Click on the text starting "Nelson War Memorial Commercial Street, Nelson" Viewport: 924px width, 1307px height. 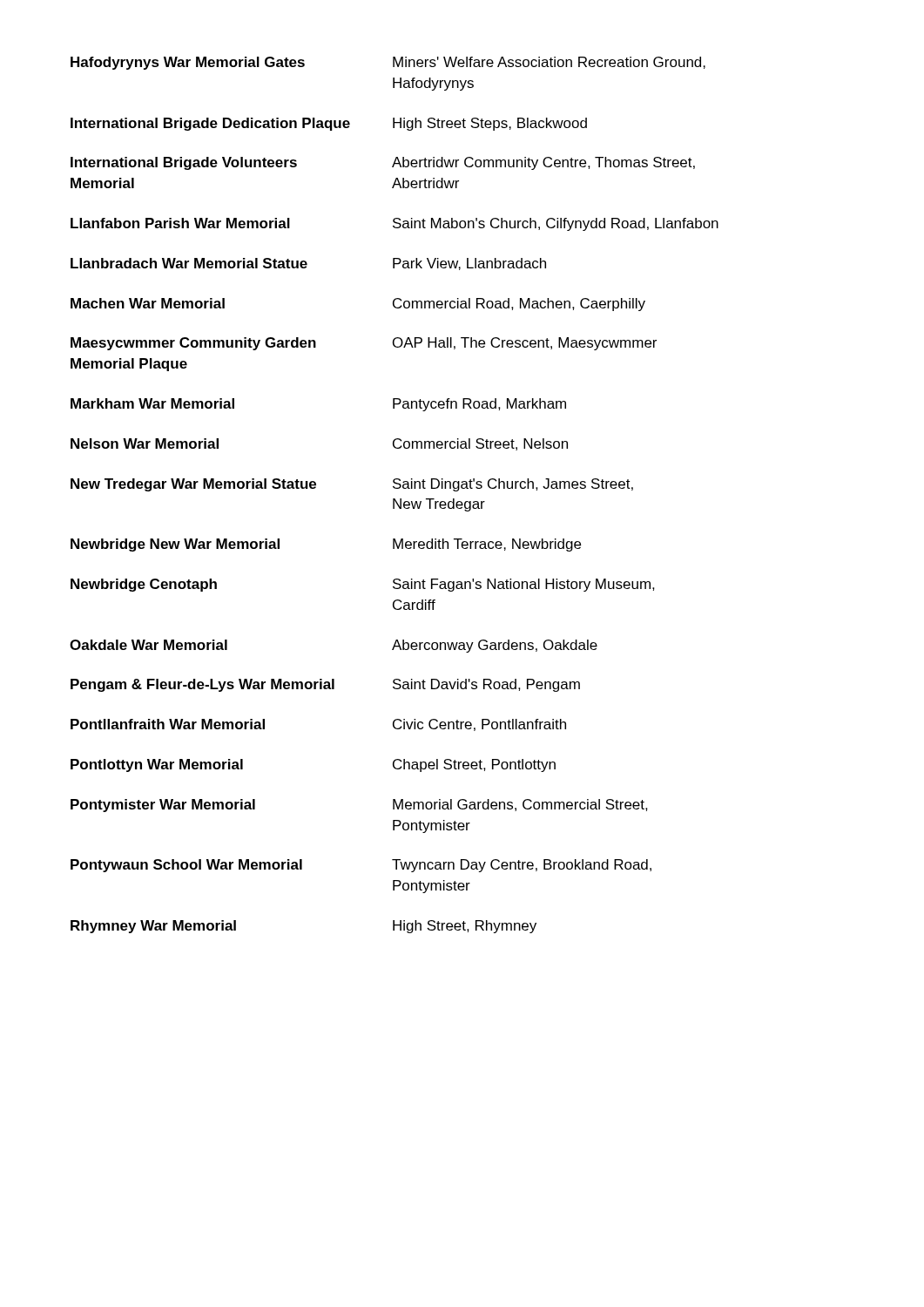462,444
